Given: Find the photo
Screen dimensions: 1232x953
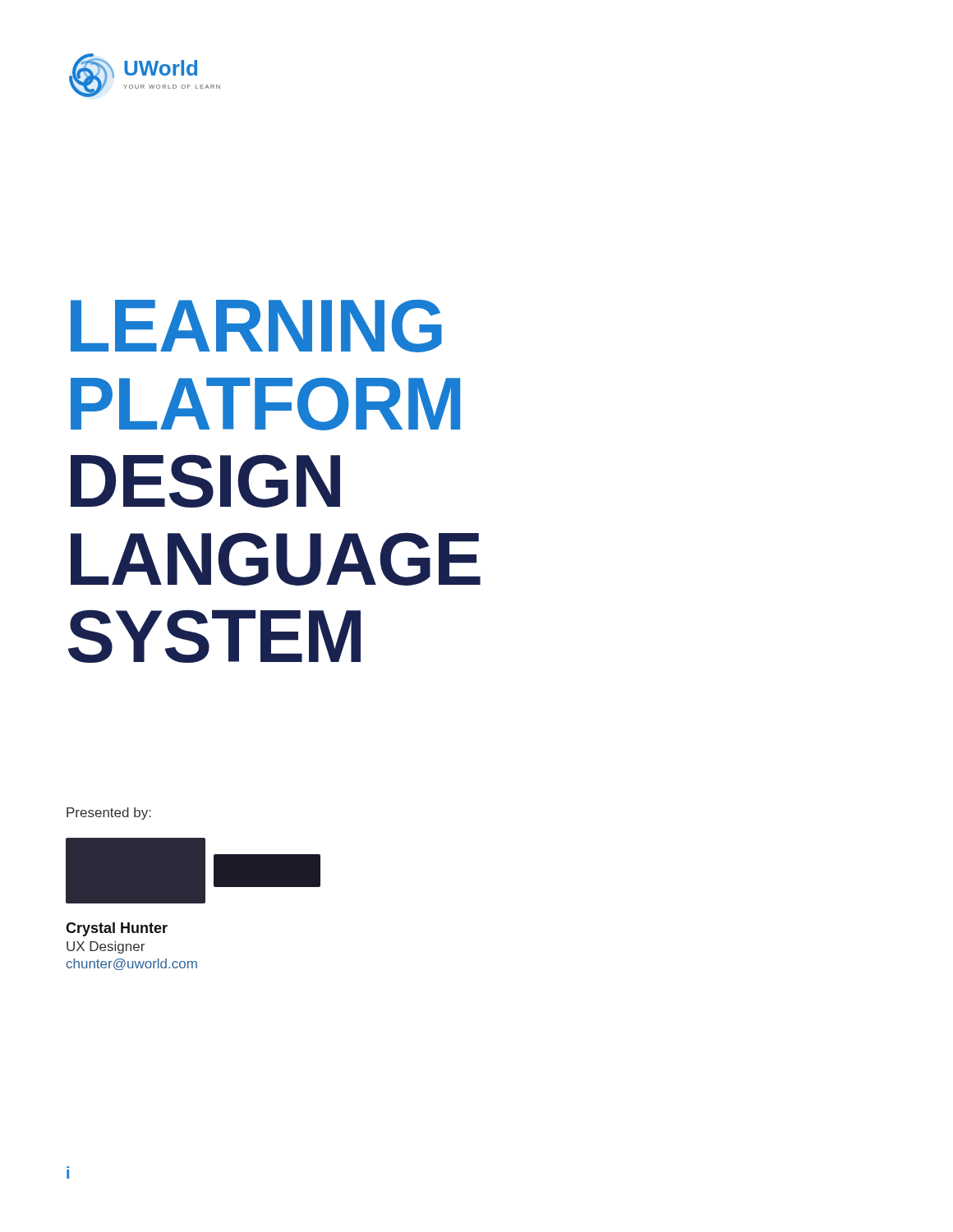Looking at the screenshot, I should (193, 871).
